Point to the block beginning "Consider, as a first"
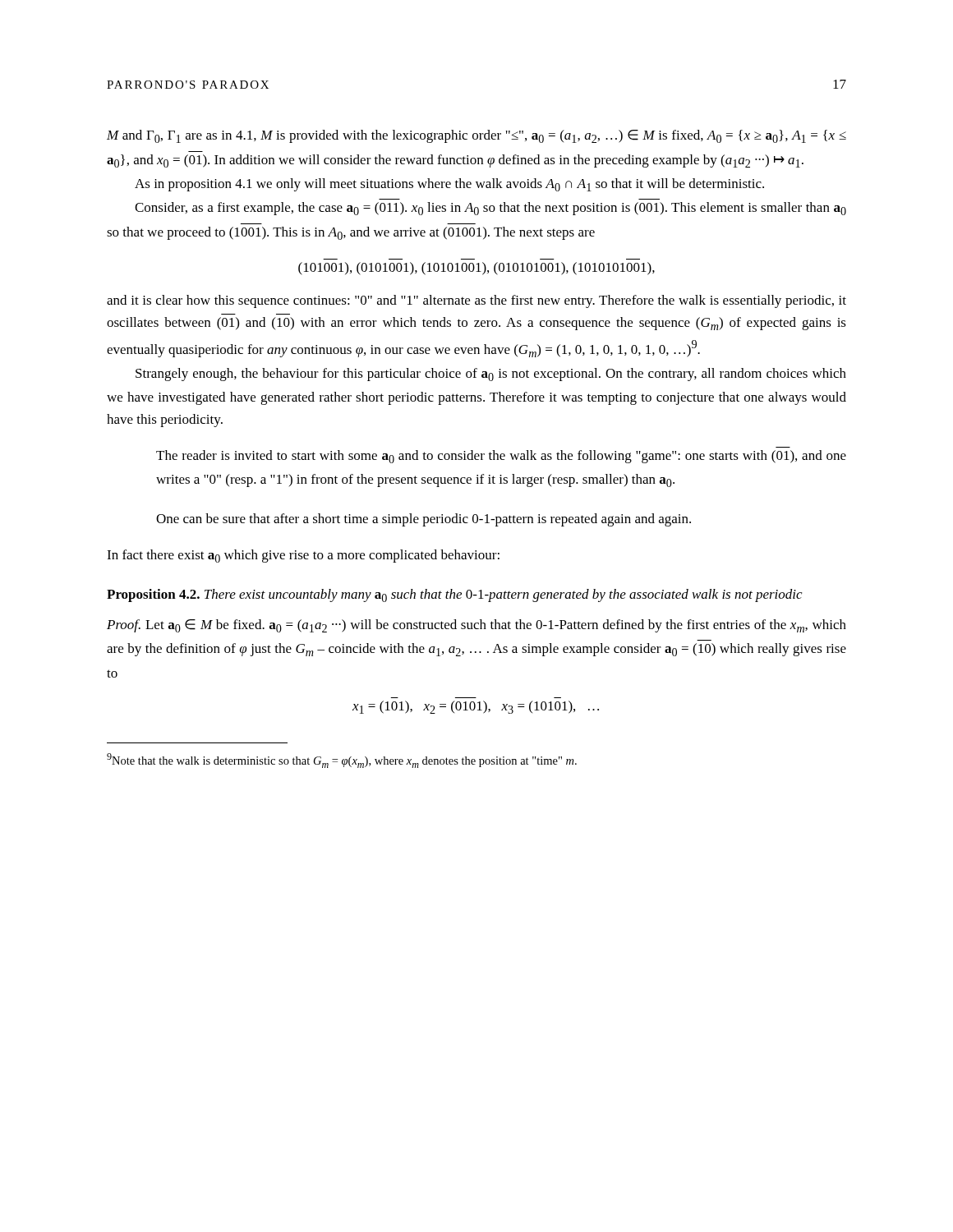Viewport: 953px width, 1232px height. coord(476,222)
